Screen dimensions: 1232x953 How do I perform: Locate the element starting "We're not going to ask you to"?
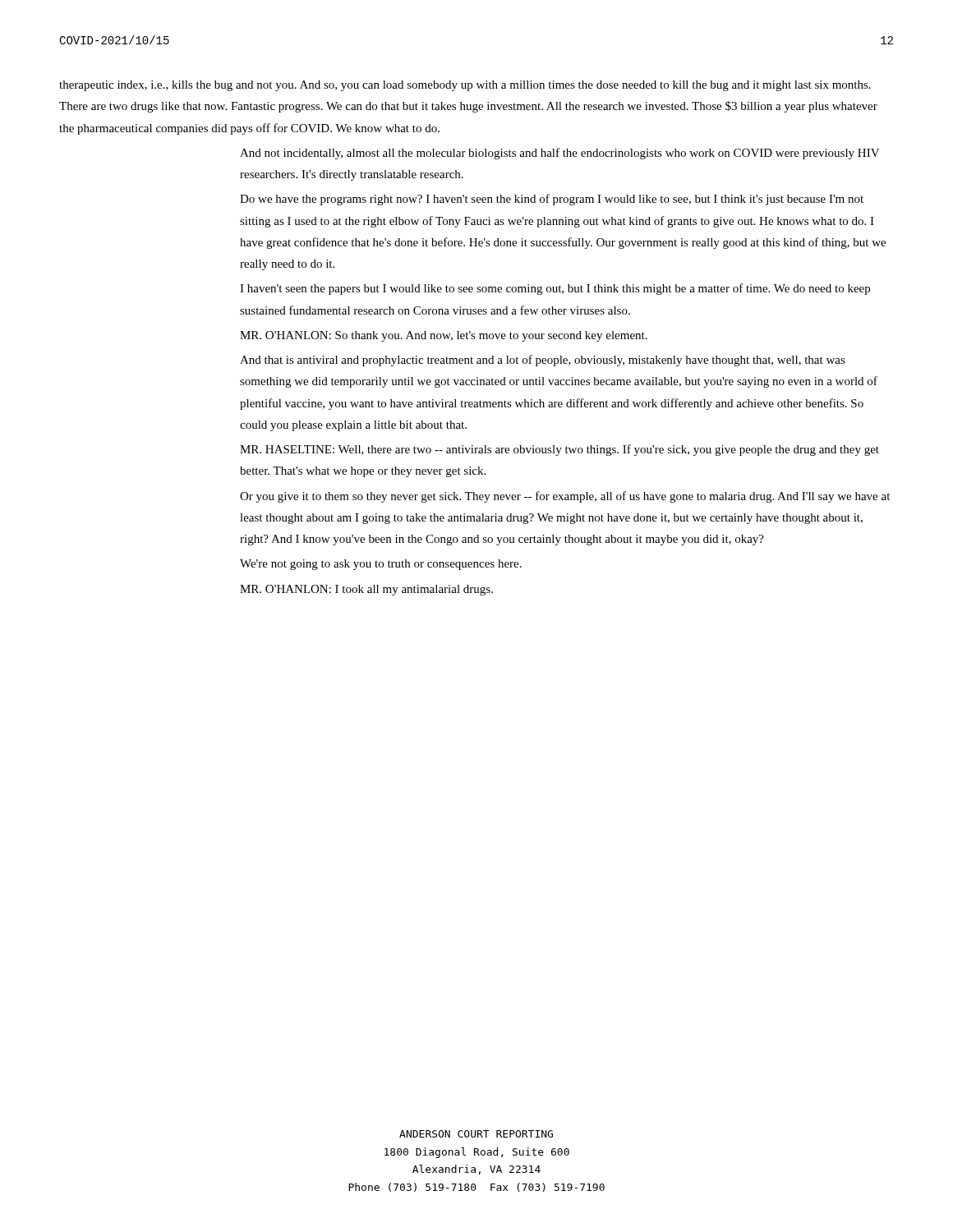click(381, 564)
